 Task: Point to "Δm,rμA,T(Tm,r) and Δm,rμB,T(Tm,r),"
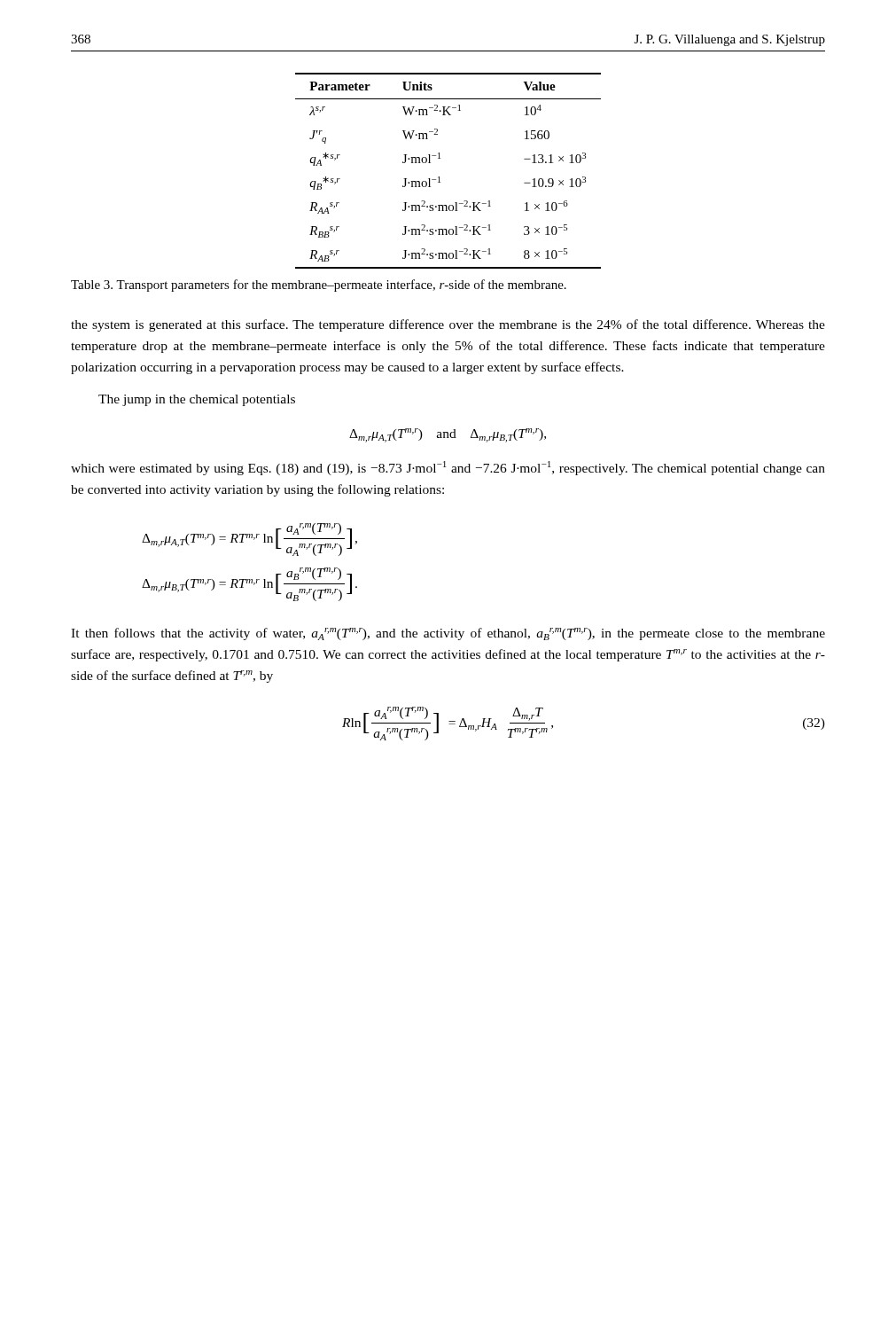click(448, 434)
